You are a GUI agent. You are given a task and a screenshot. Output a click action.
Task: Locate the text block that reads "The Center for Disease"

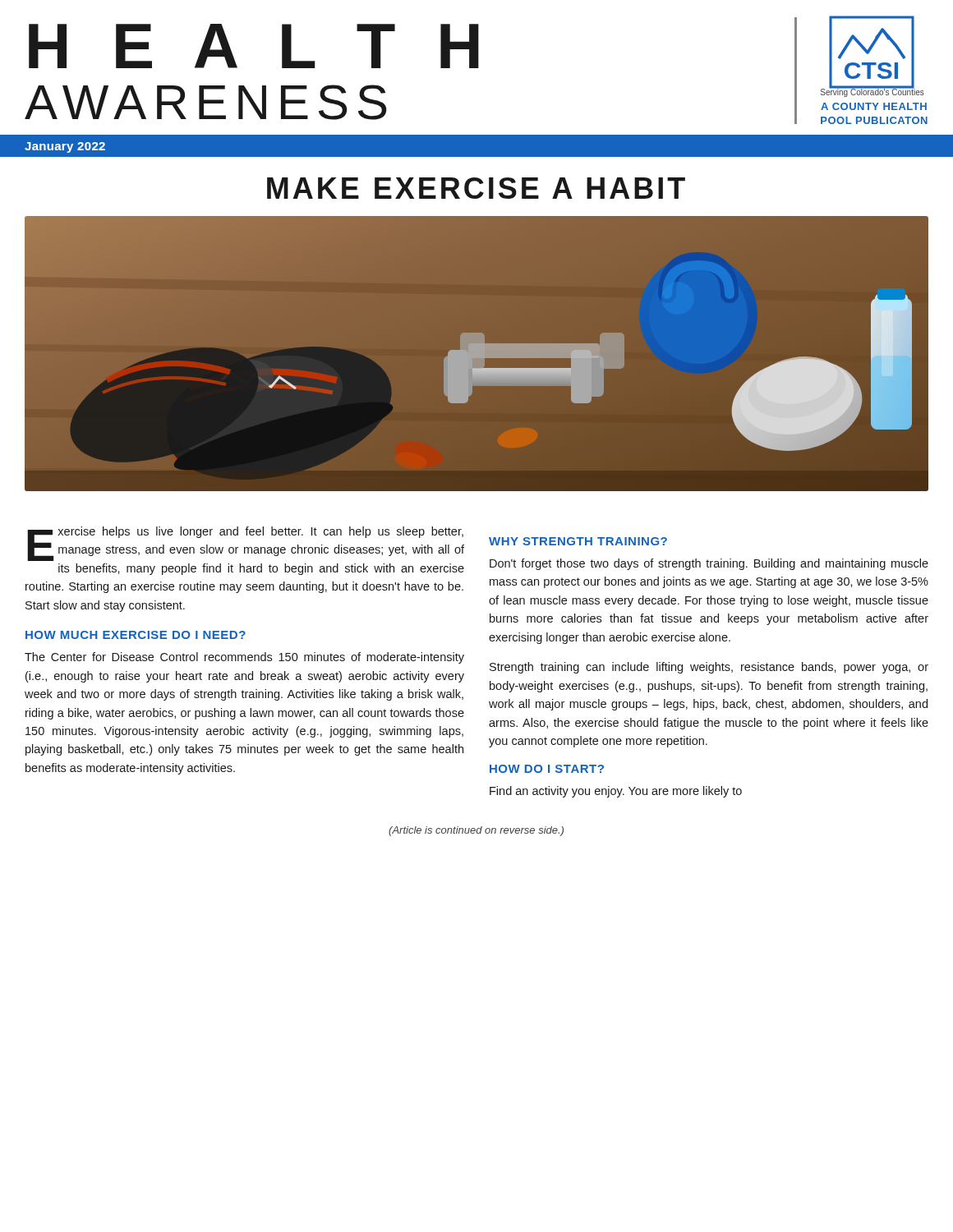coord(244,713)
